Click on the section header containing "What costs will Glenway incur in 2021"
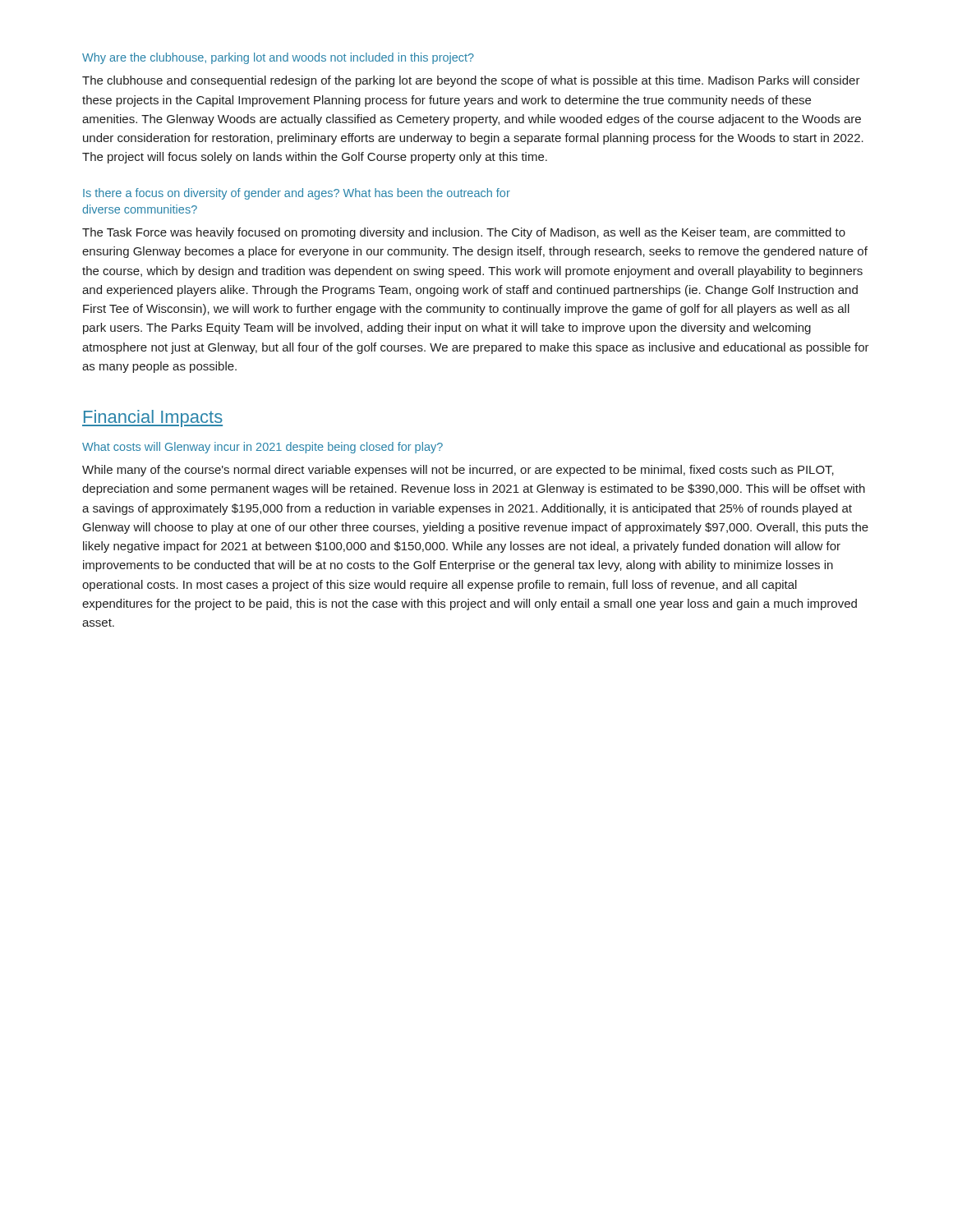 263,447
